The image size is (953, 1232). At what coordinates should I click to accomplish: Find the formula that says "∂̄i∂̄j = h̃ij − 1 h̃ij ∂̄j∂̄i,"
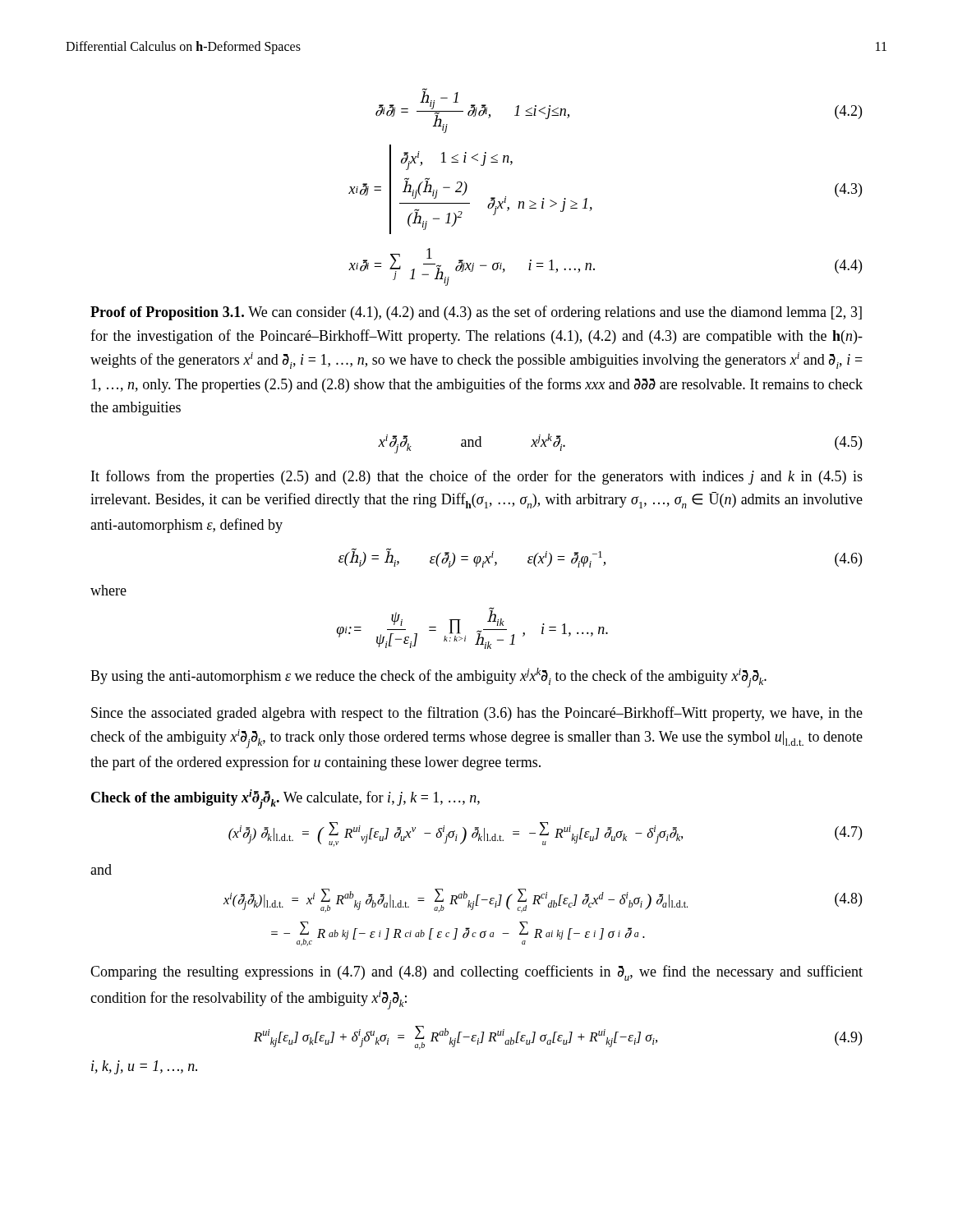pos(501,111)
